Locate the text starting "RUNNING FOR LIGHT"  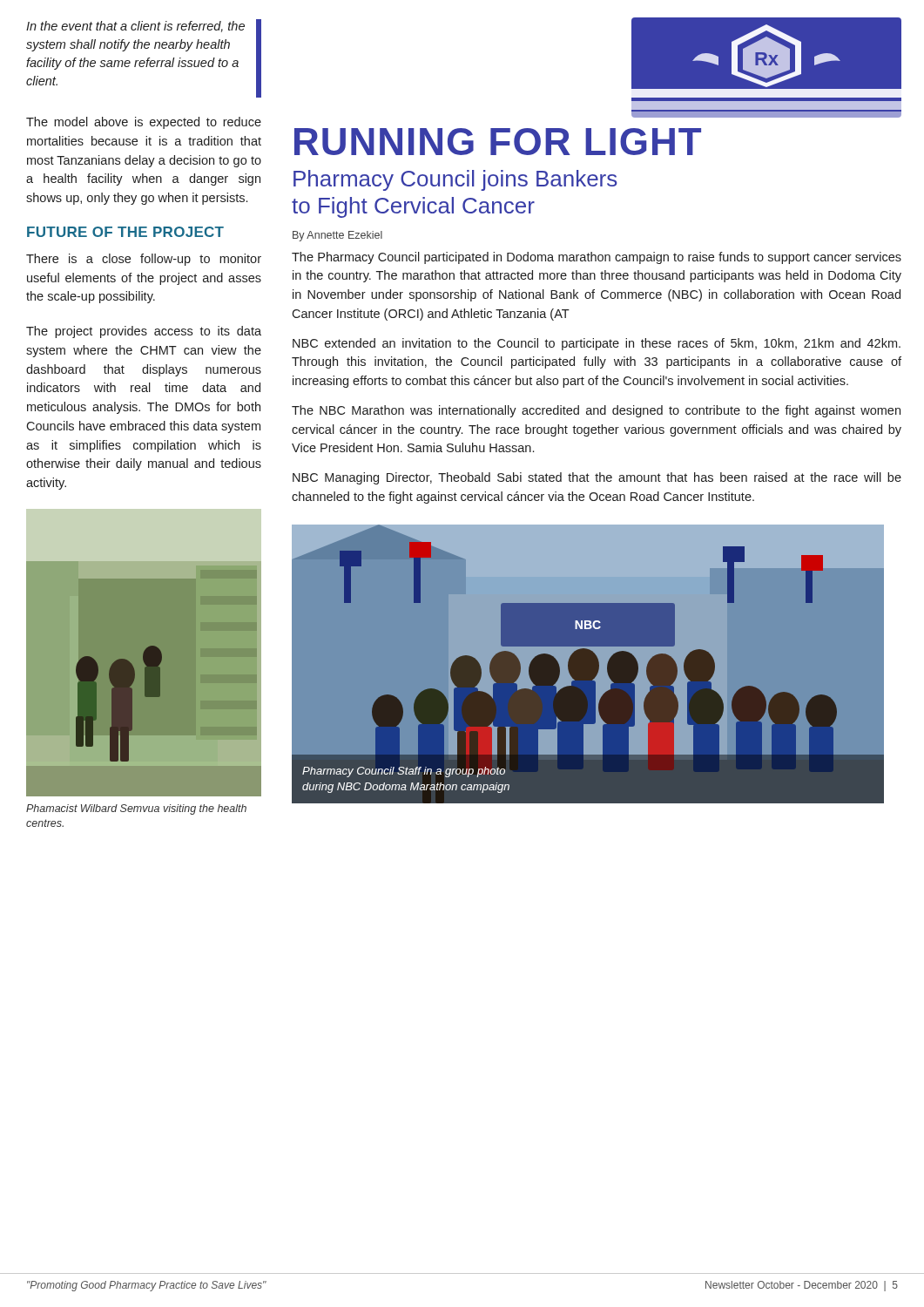497,142
